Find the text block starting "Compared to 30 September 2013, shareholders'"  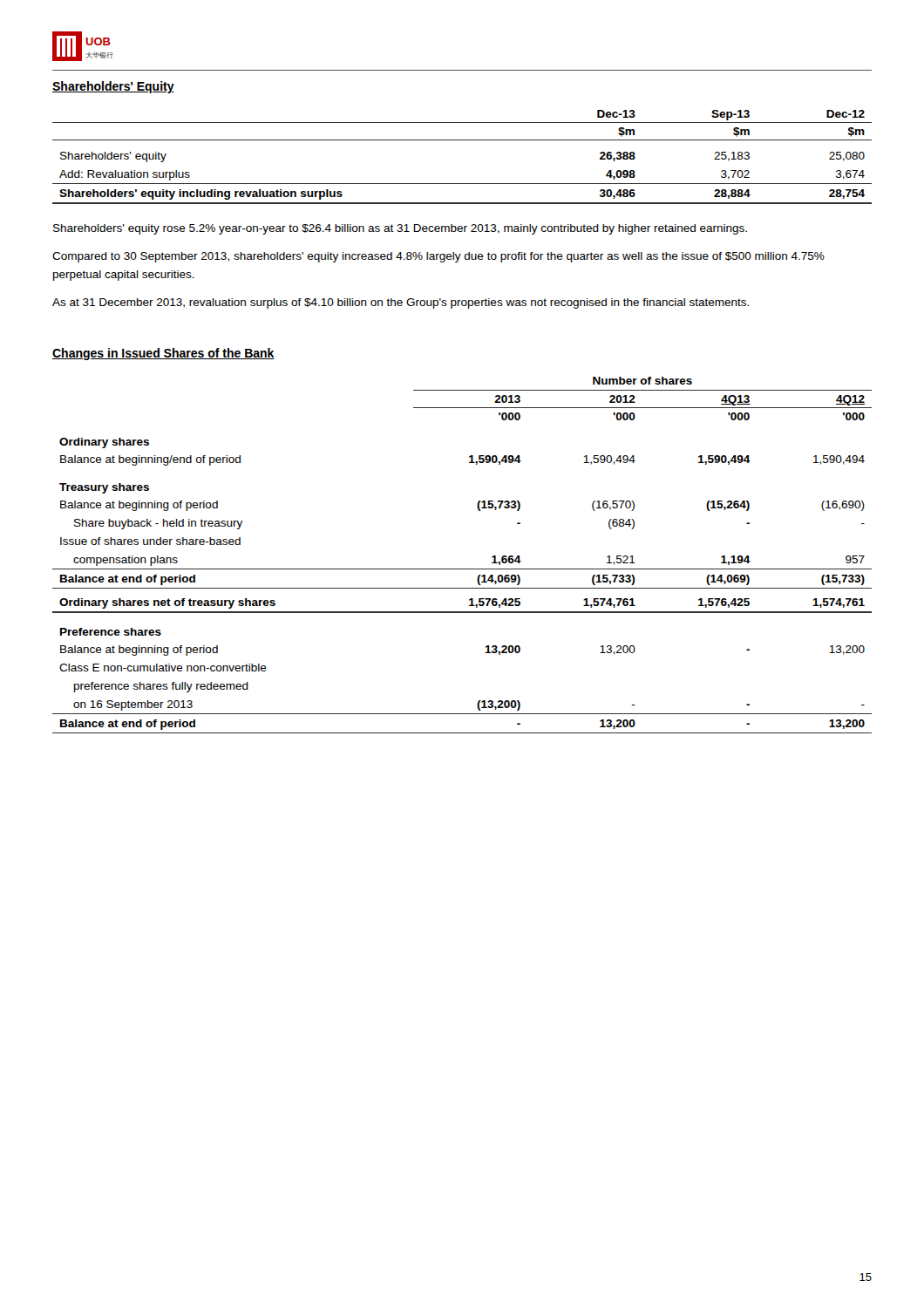pyautogui.click(x=438, y=265)
